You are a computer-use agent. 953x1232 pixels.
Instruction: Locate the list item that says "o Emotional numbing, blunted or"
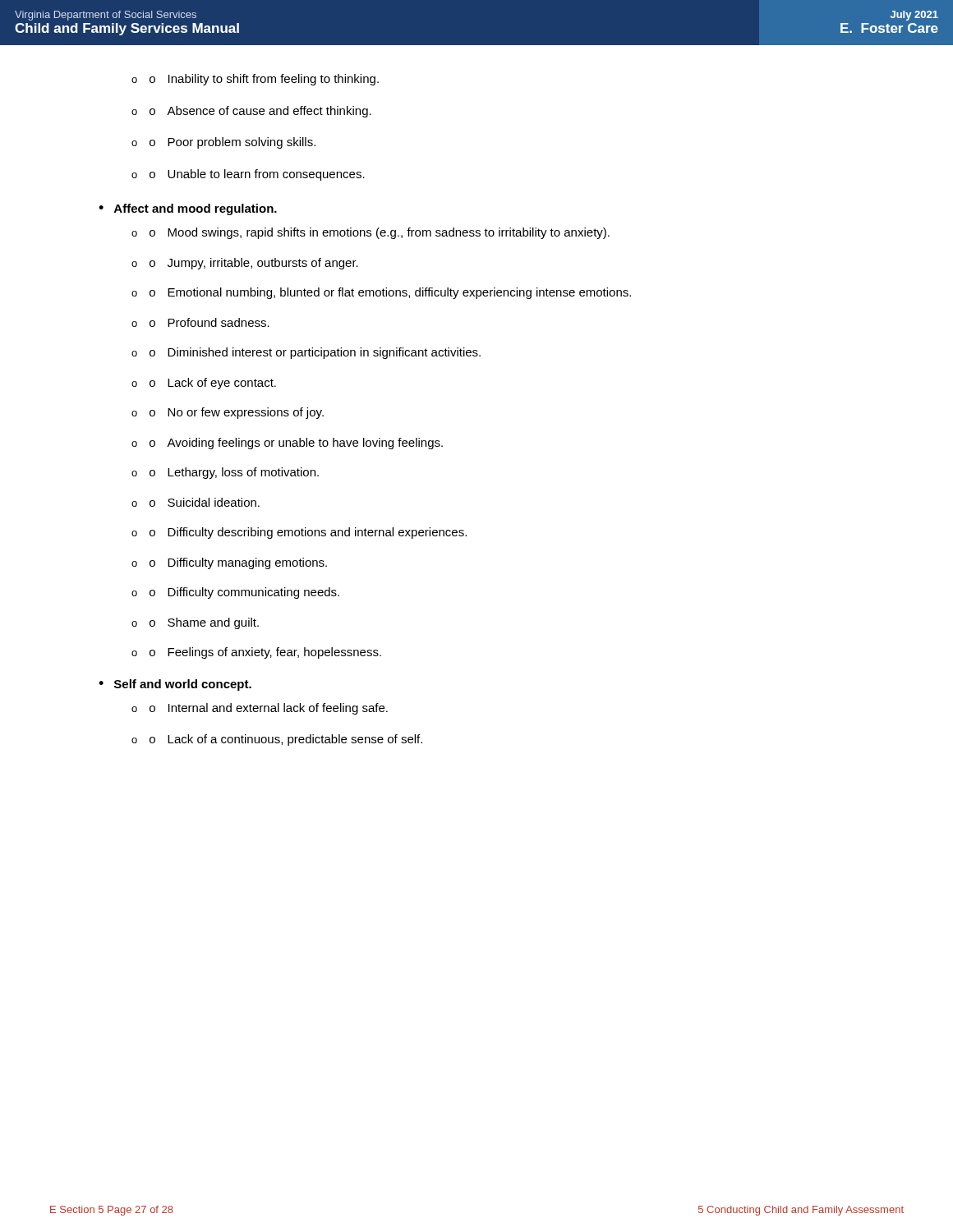526,293
